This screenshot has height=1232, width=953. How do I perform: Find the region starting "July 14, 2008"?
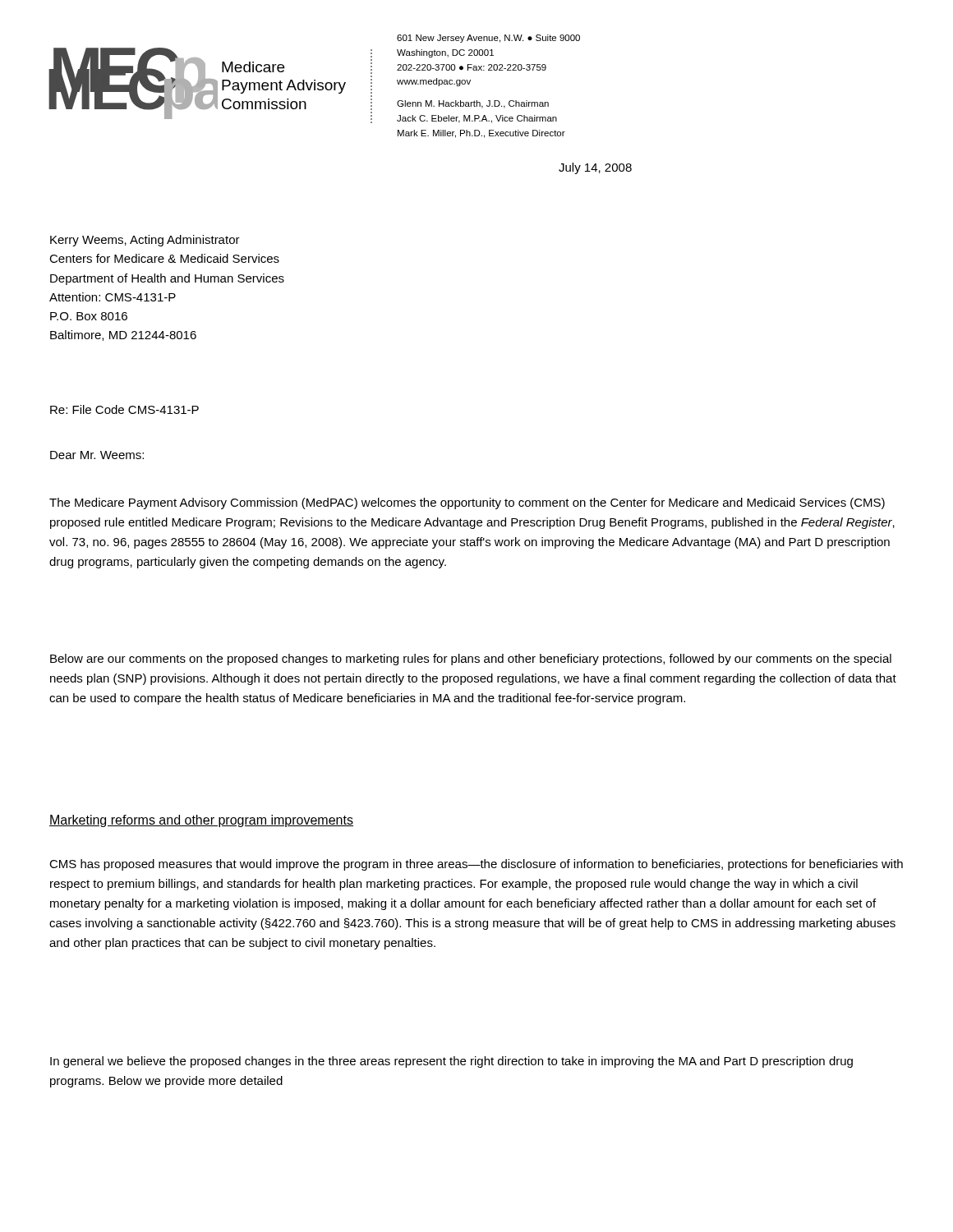tap(595, 167)
